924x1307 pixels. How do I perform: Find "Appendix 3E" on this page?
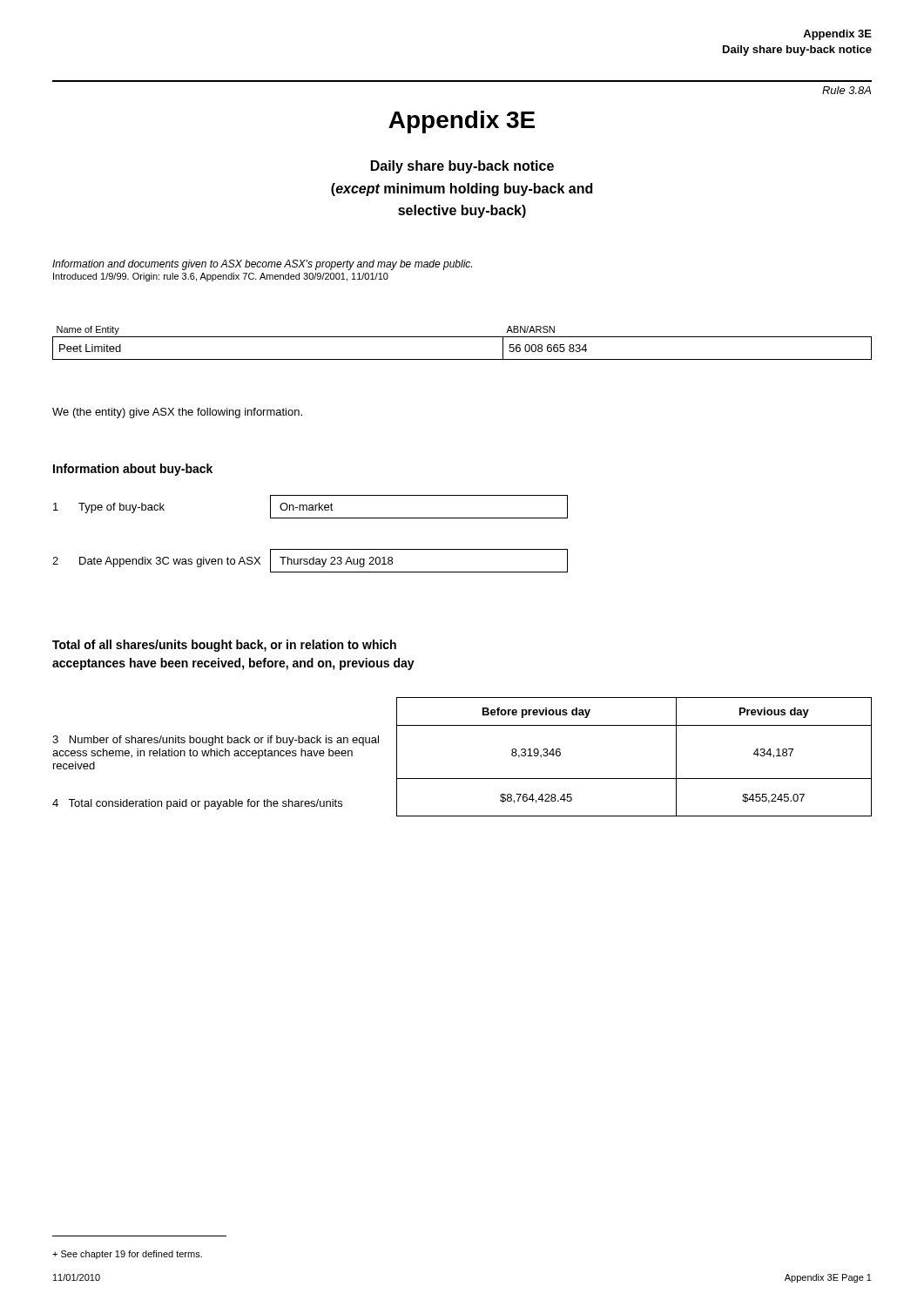(462, 120)
